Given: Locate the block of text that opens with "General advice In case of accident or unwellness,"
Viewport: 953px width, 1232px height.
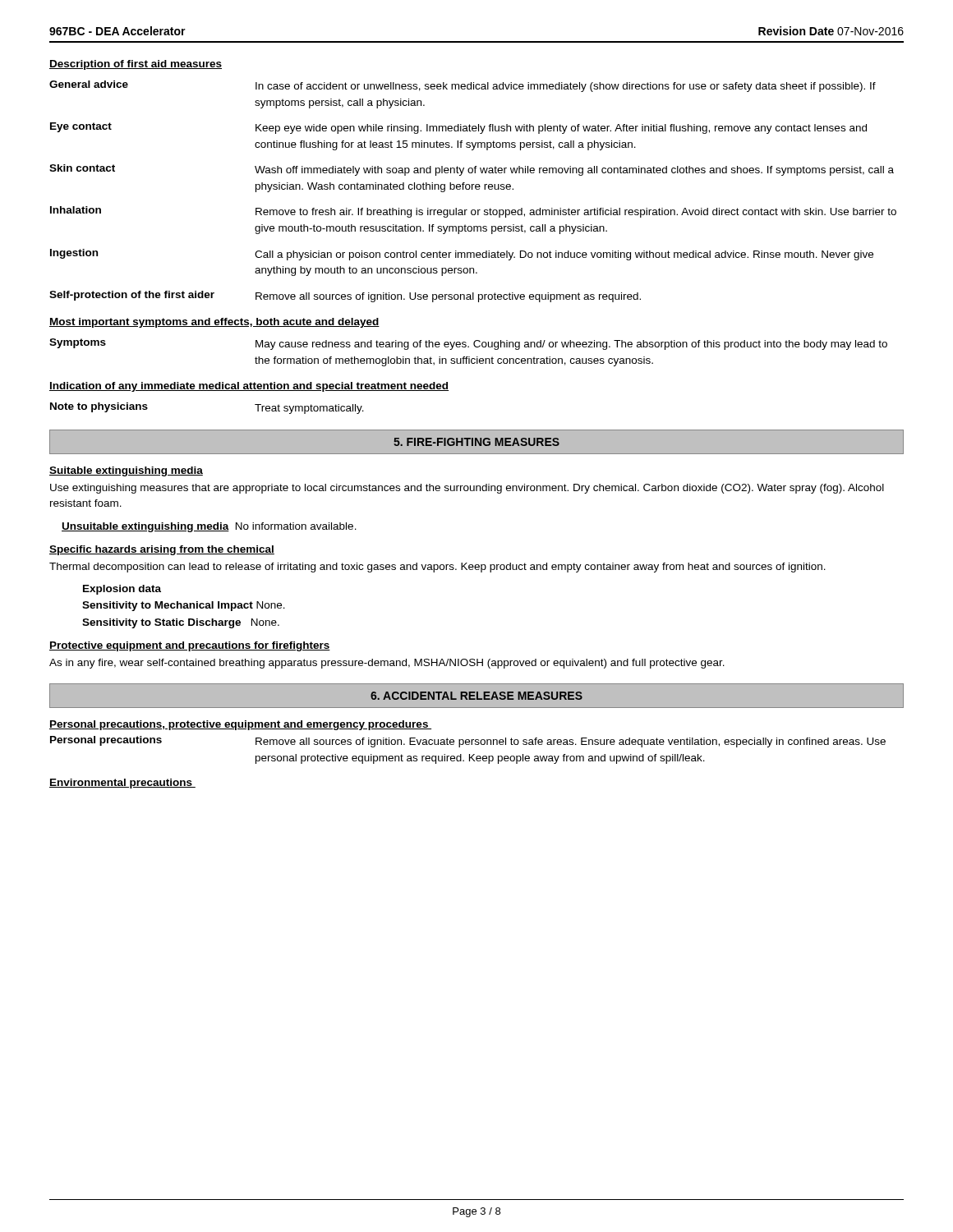Looking at the screenshot, I should 476,94.
